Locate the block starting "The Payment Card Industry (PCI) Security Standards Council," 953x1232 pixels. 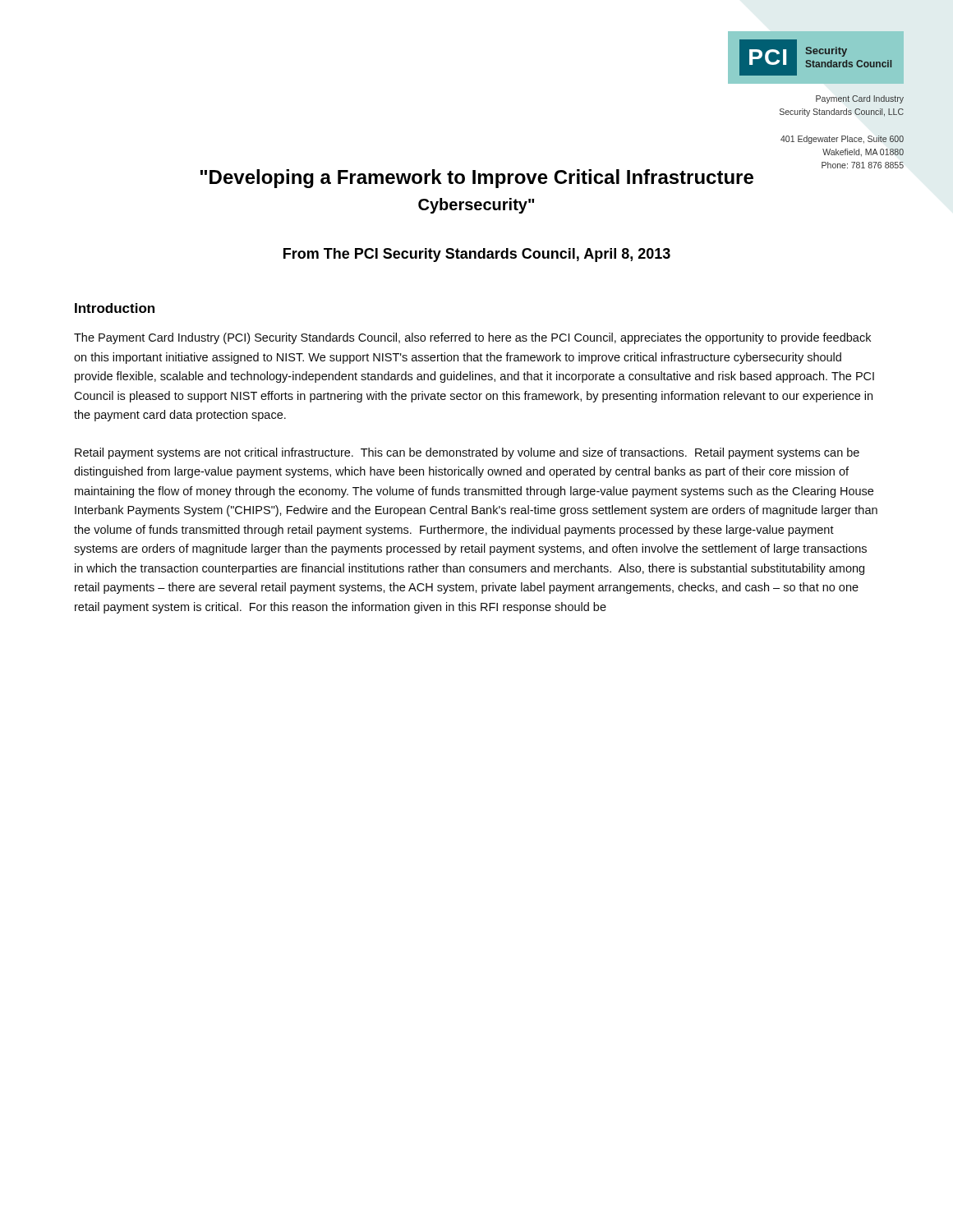click(474, 376)
